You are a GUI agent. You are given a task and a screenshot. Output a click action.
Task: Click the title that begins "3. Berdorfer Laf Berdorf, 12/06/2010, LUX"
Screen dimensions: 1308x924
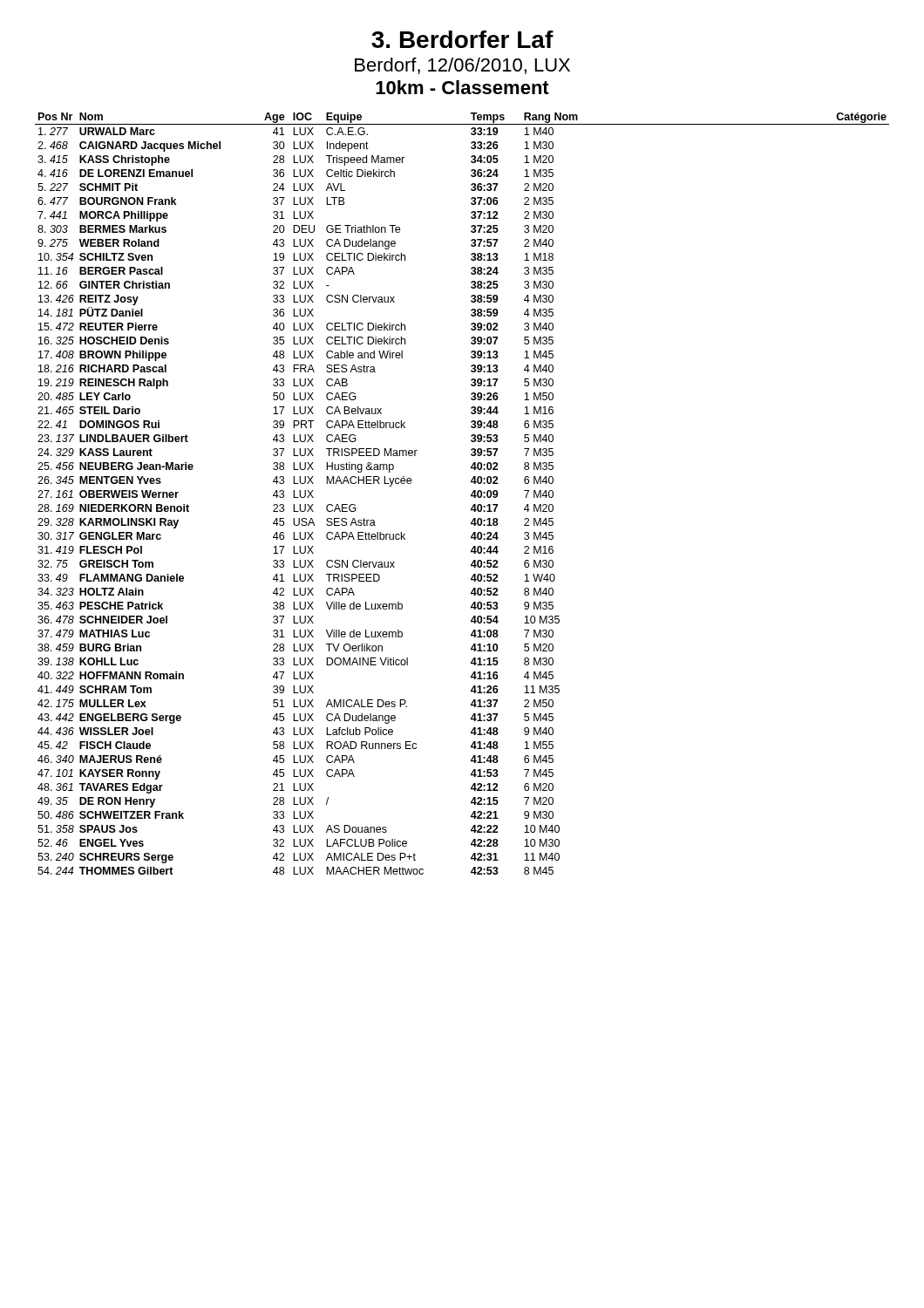[x=462, y=63]
